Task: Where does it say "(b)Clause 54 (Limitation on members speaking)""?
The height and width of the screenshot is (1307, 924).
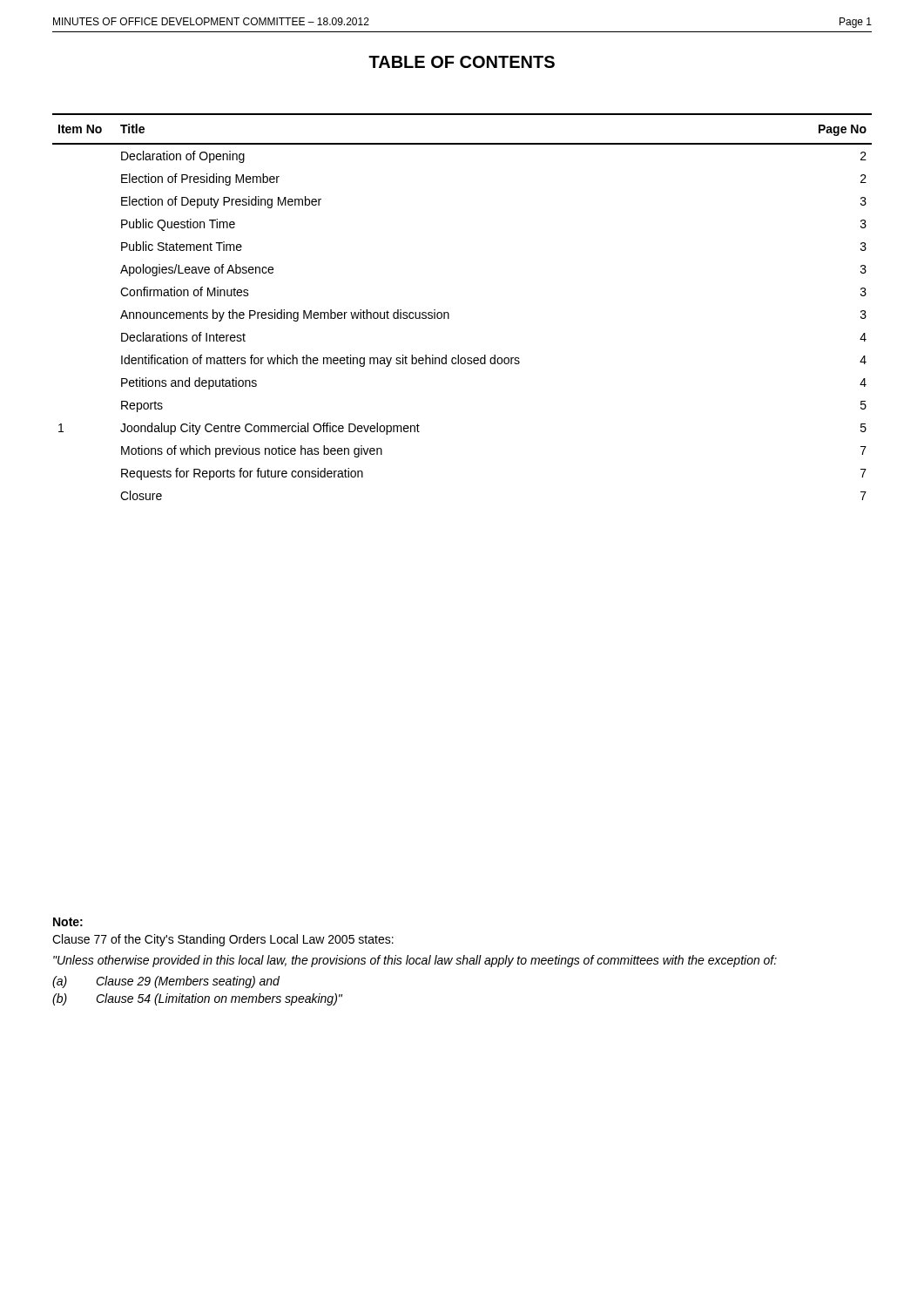Action: [x=197, y=999]
